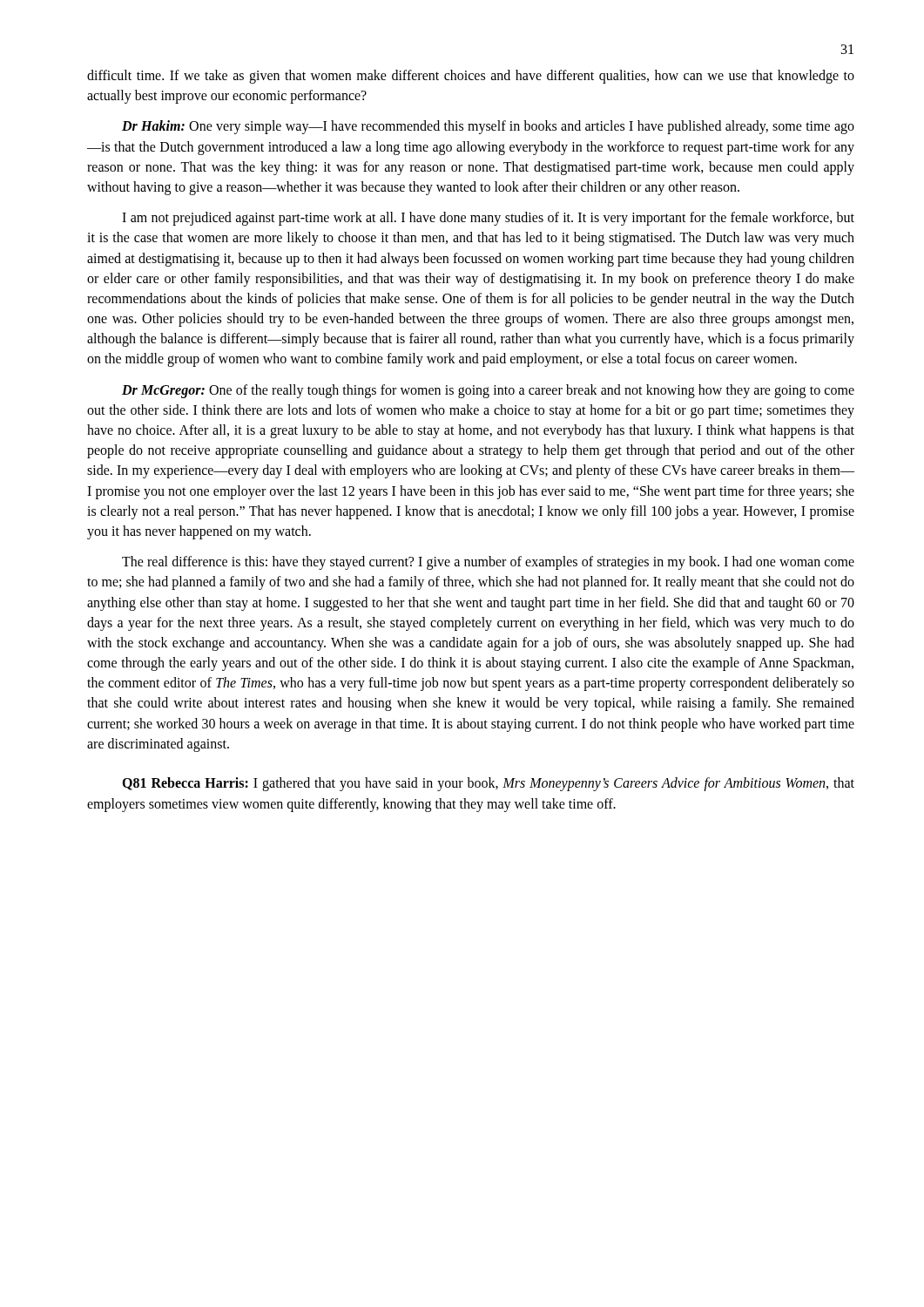Point to the block beginning "Q81 Rebecca Harris: I"
This screenshot has height=1307, width=924.
coord(471,793)
